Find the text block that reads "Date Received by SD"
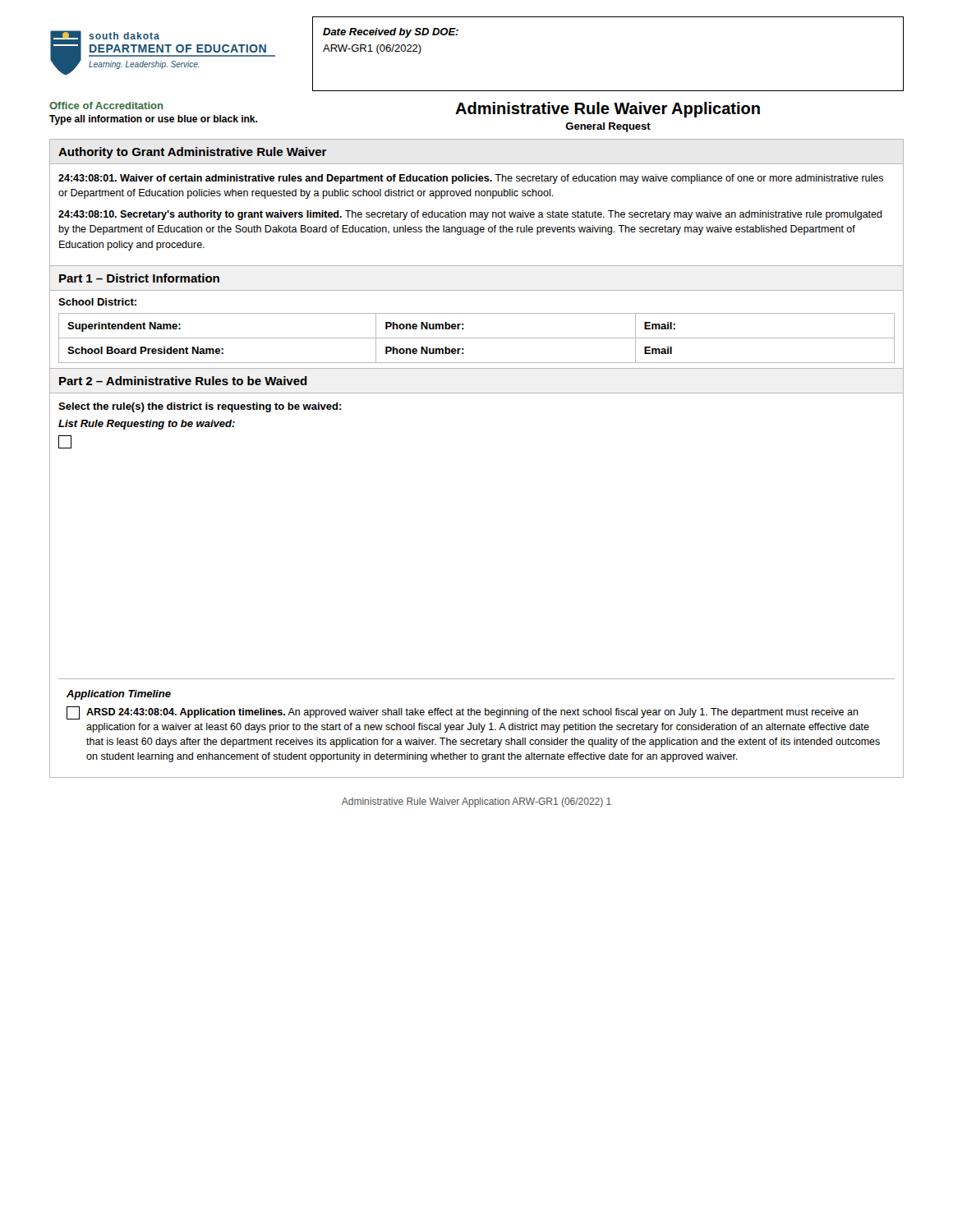953x1232 pixels. pyautogui.click(x=391, y=33)
